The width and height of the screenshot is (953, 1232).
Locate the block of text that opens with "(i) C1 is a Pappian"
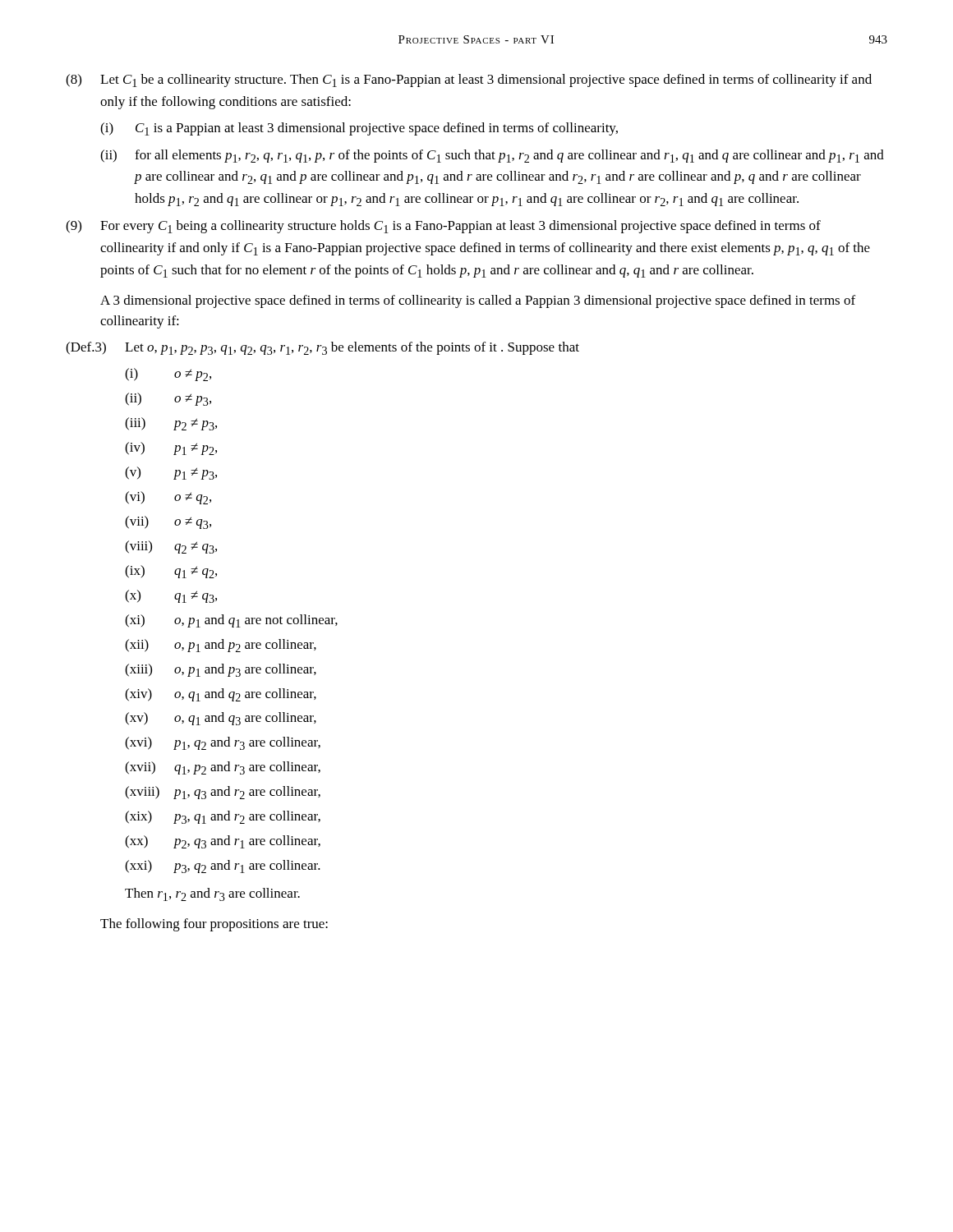[494, 129]
